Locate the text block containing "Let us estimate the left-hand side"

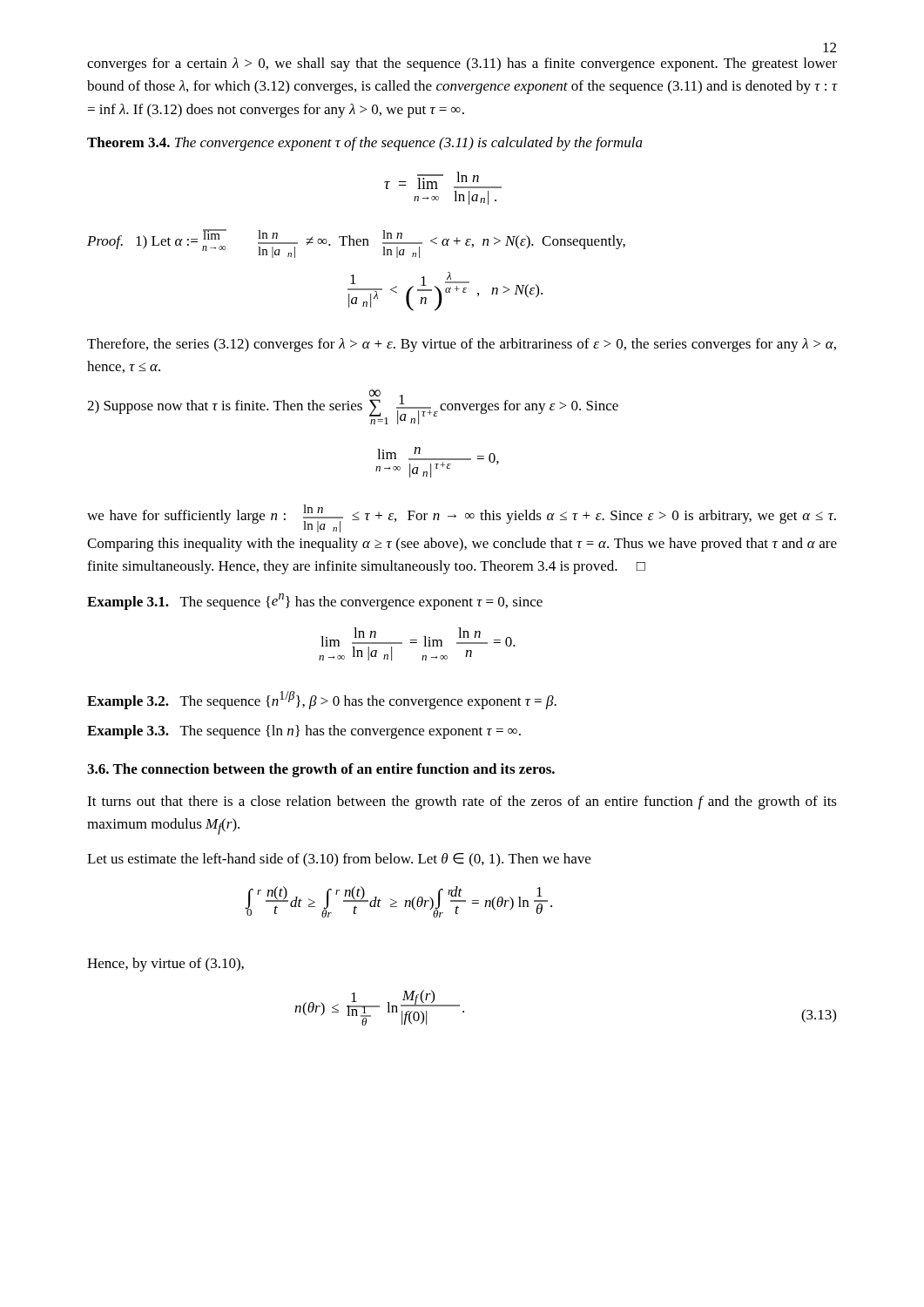coord(339,858)
